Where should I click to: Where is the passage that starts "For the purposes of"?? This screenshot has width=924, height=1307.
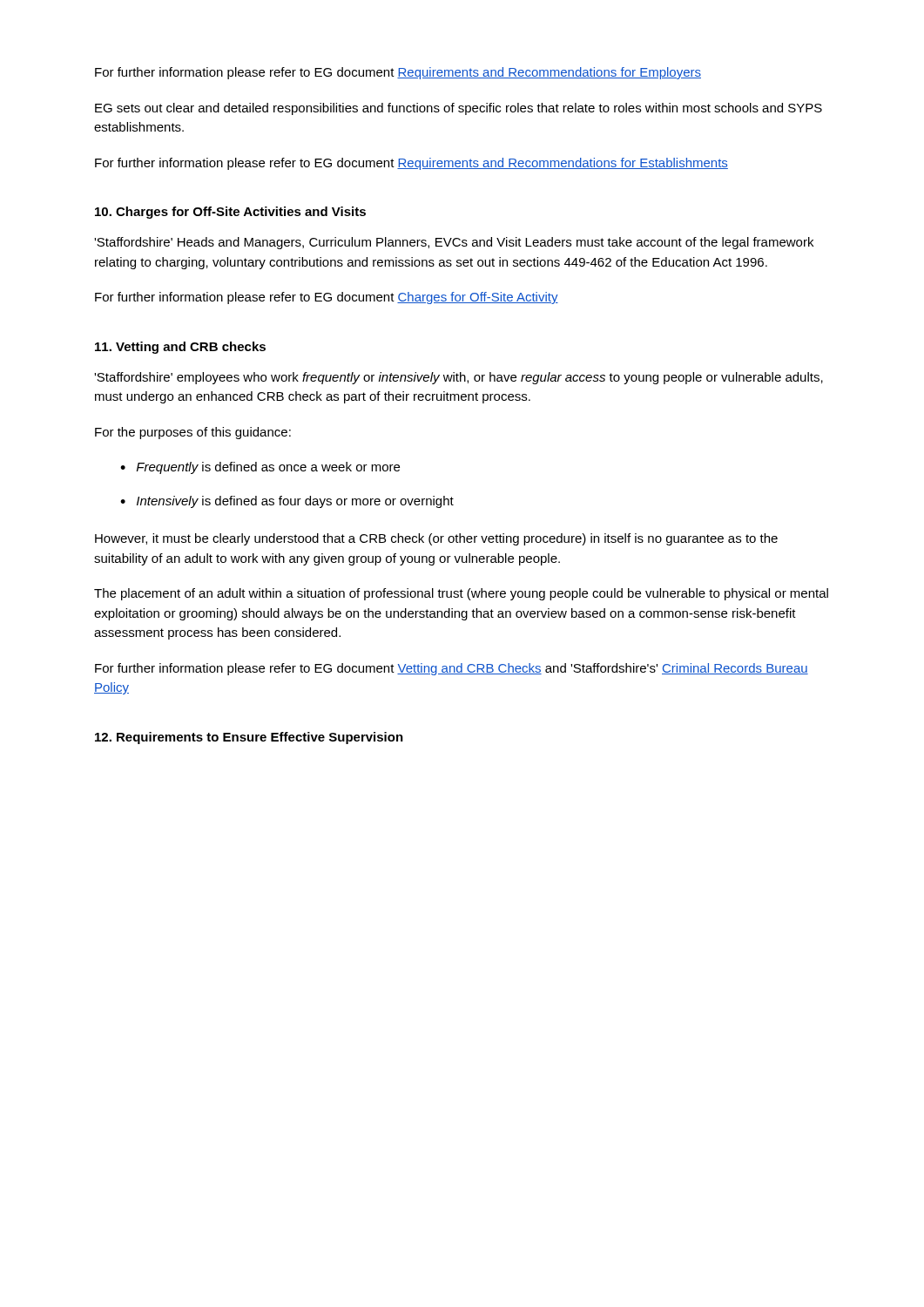[x=193, y=431]
